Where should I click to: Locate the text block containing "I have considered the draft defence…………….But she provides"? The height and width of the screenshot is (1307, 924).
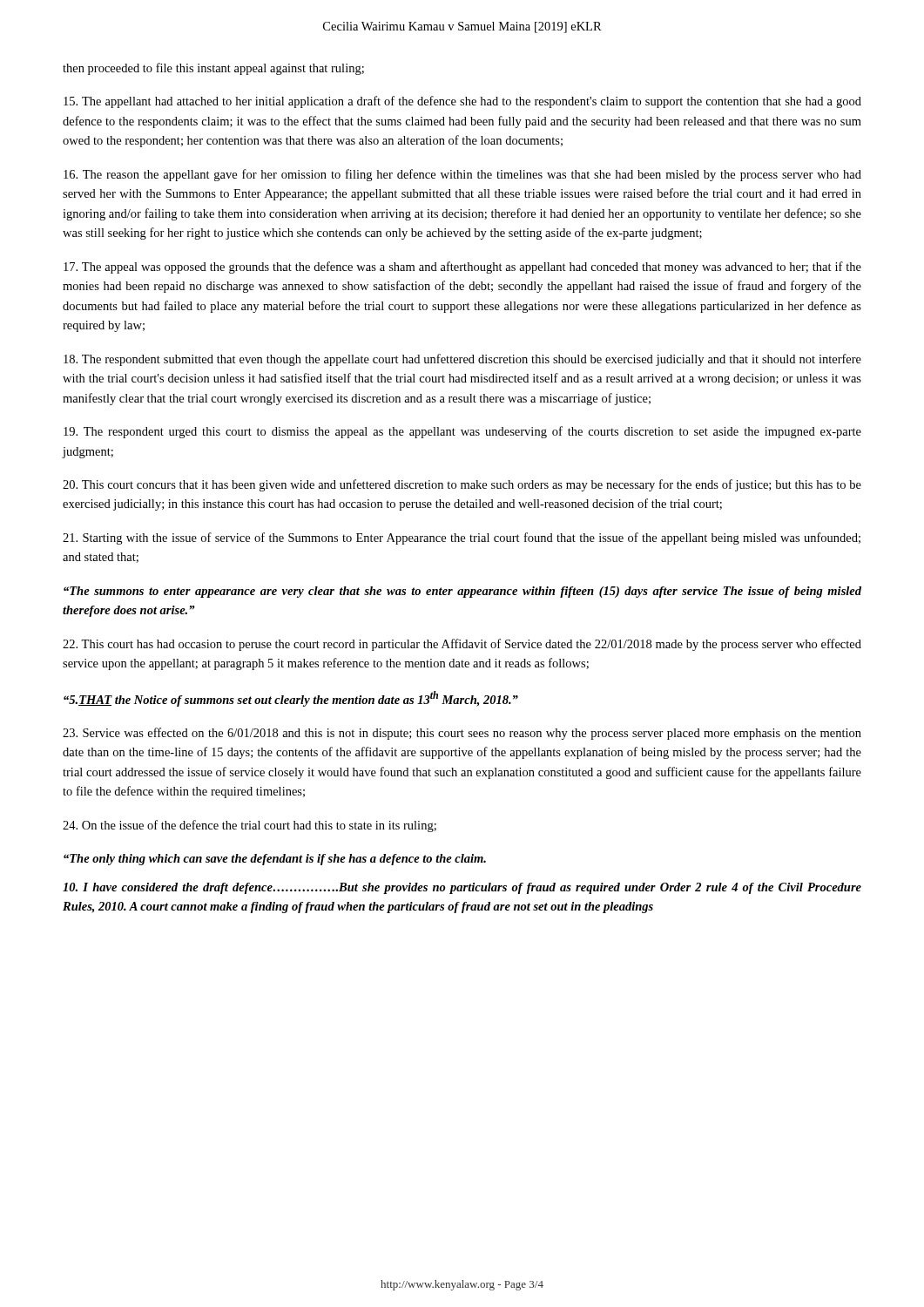click(x=462, y=897)
